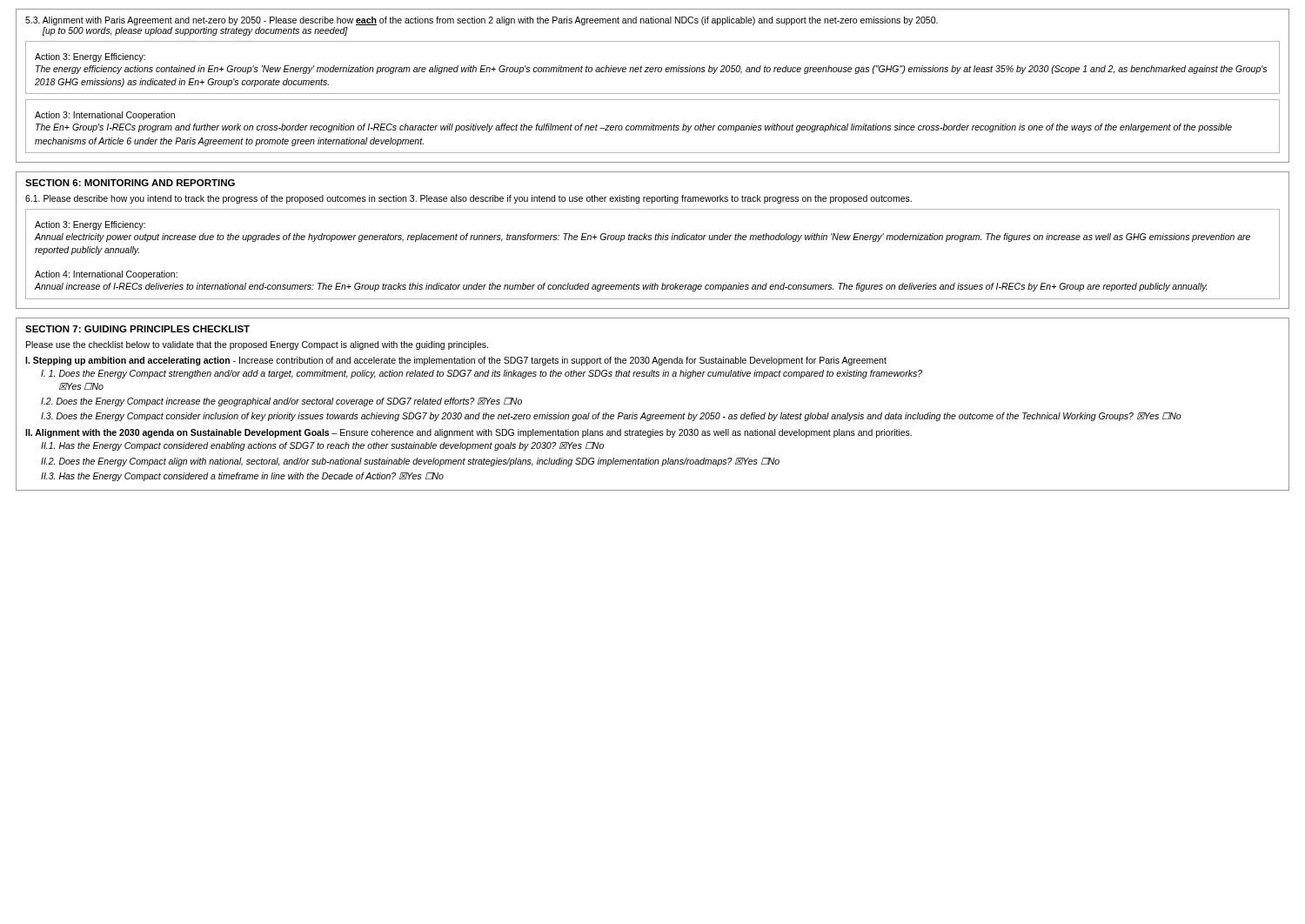Screen dimensions: 924x1305
Task: Click on the list item with the text "I. 1. Does the"
Action: (x=481, y=379)
